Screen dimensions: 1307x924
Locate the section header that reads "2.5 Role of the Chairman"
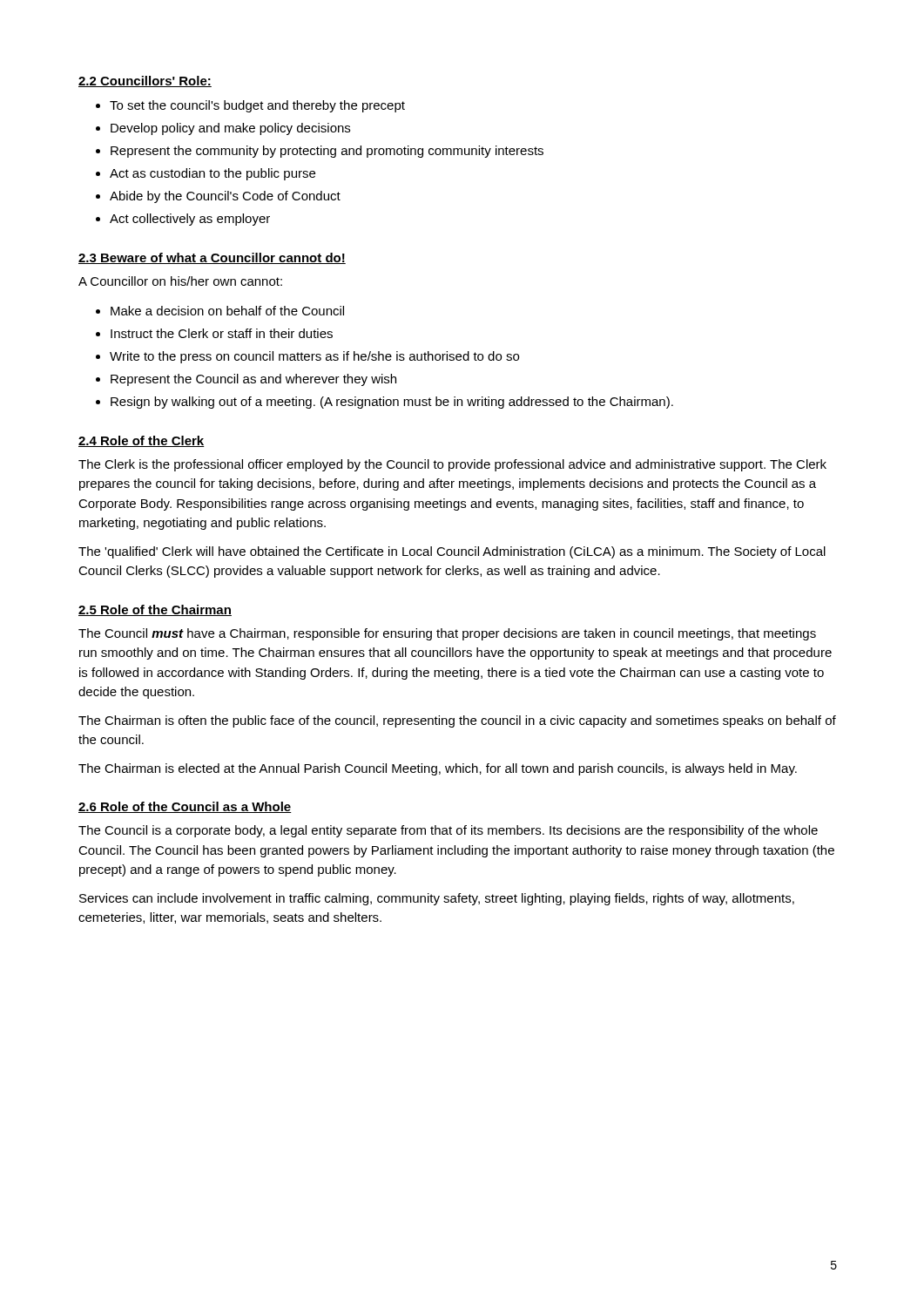[155, 609]
